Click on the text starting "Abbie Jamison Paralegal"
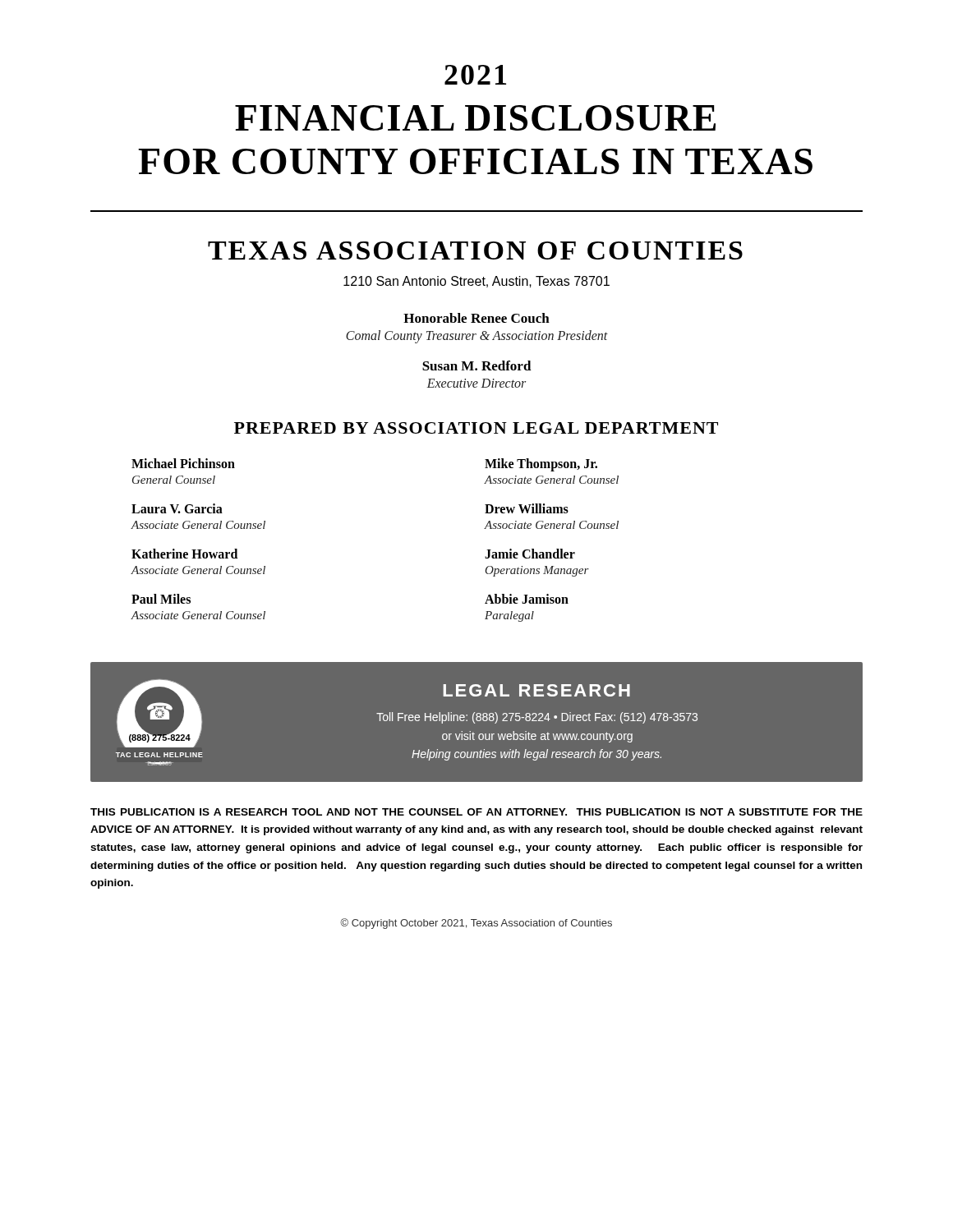 point(527,599)
